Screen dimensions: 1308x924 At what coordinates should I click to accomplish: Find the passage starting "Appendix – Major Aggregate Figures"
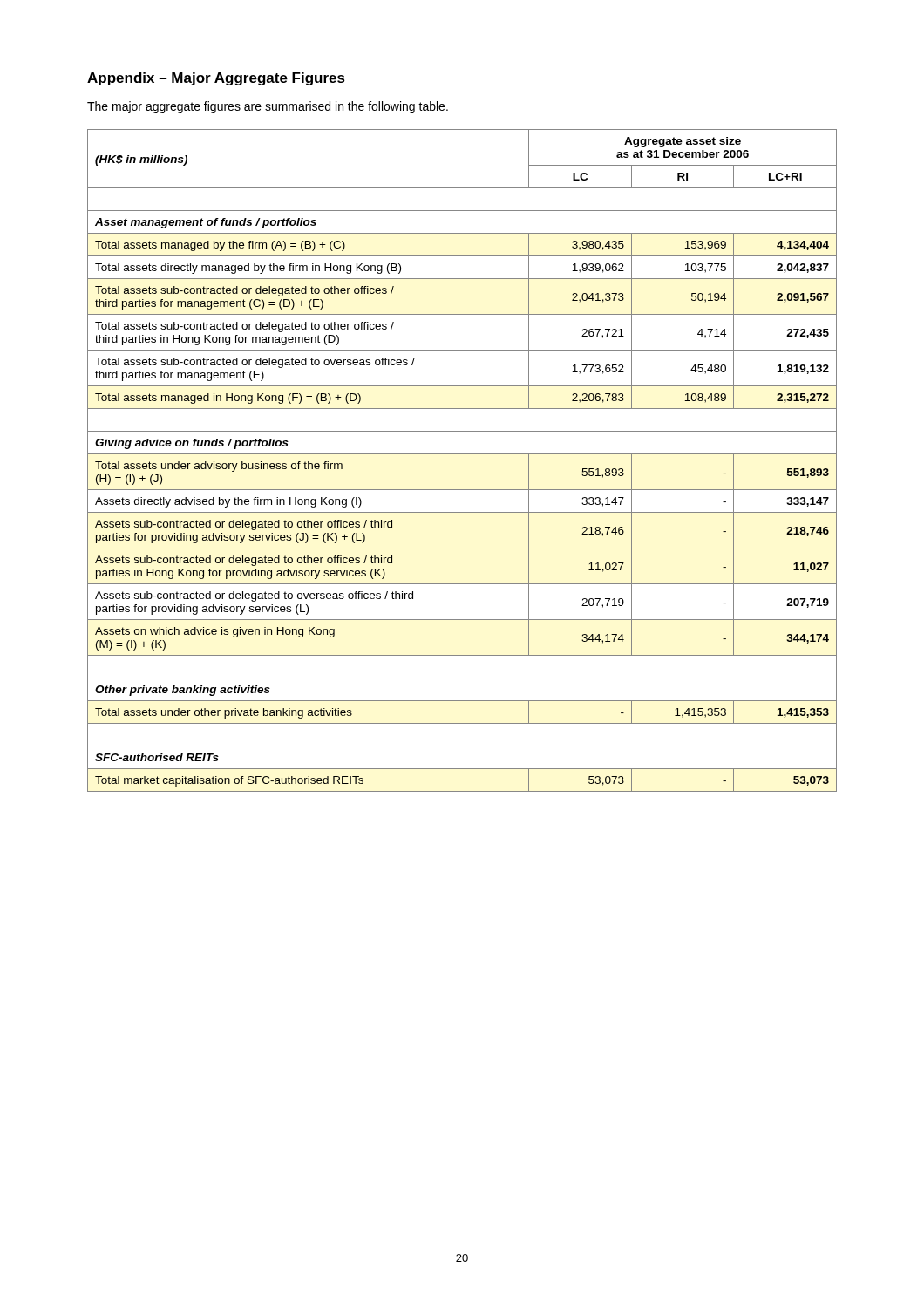pyautogui.click(x=216, y=78)
